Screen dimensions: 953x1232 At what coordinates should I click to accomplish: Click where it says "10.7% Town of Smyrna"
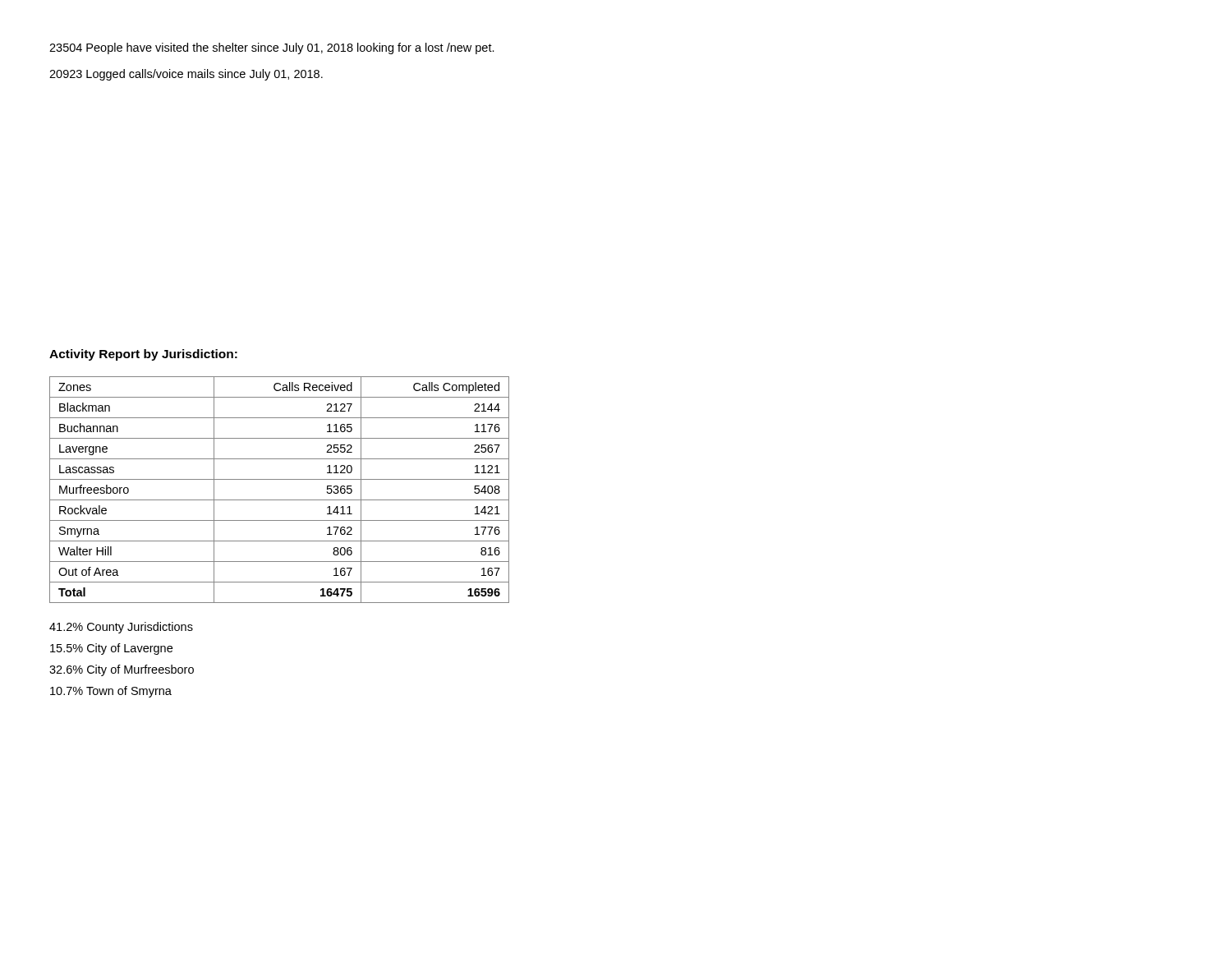tap(110, 691)
